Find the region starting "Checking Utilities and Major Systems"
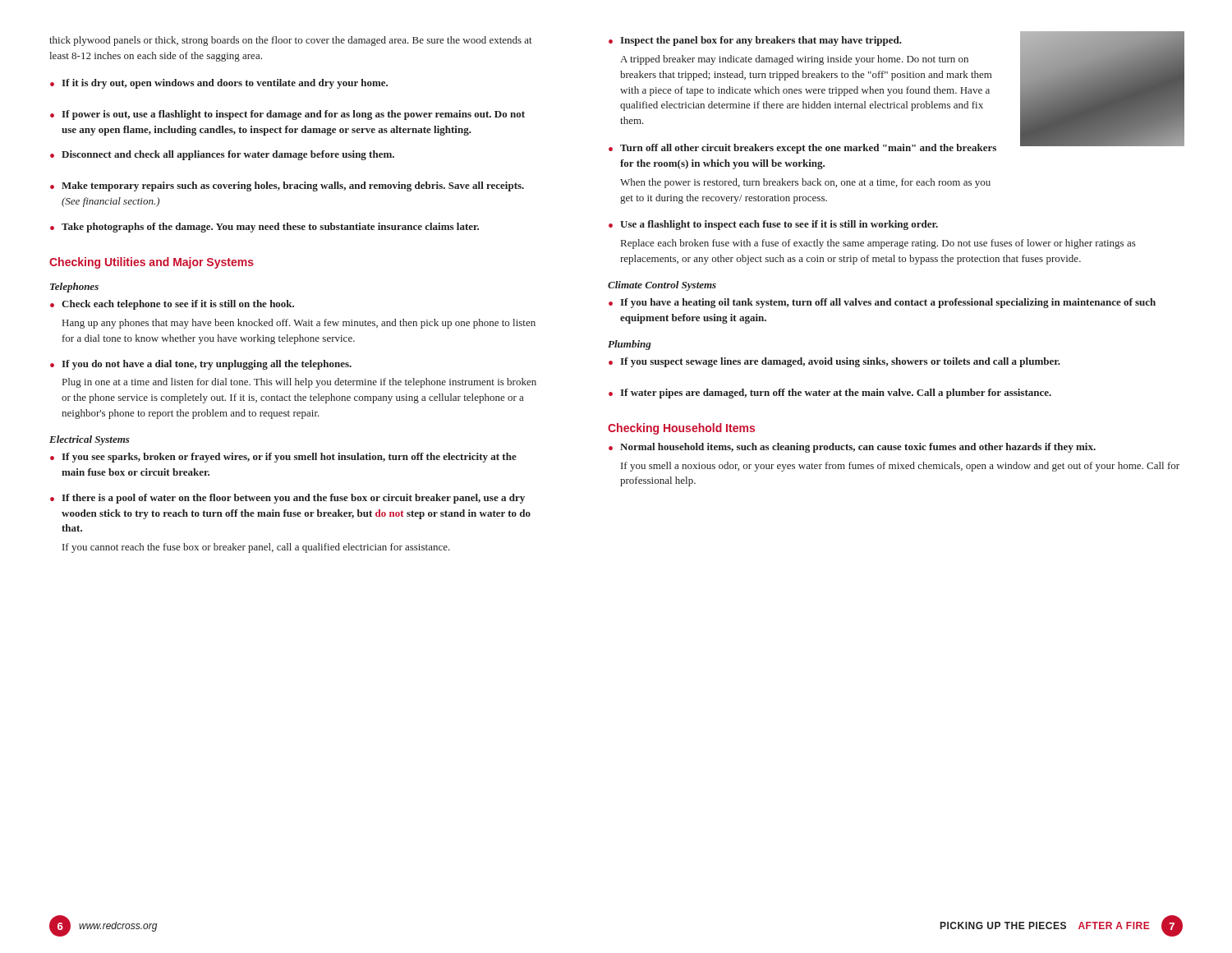Screen dimensions: 953x1232 [152, 262]
